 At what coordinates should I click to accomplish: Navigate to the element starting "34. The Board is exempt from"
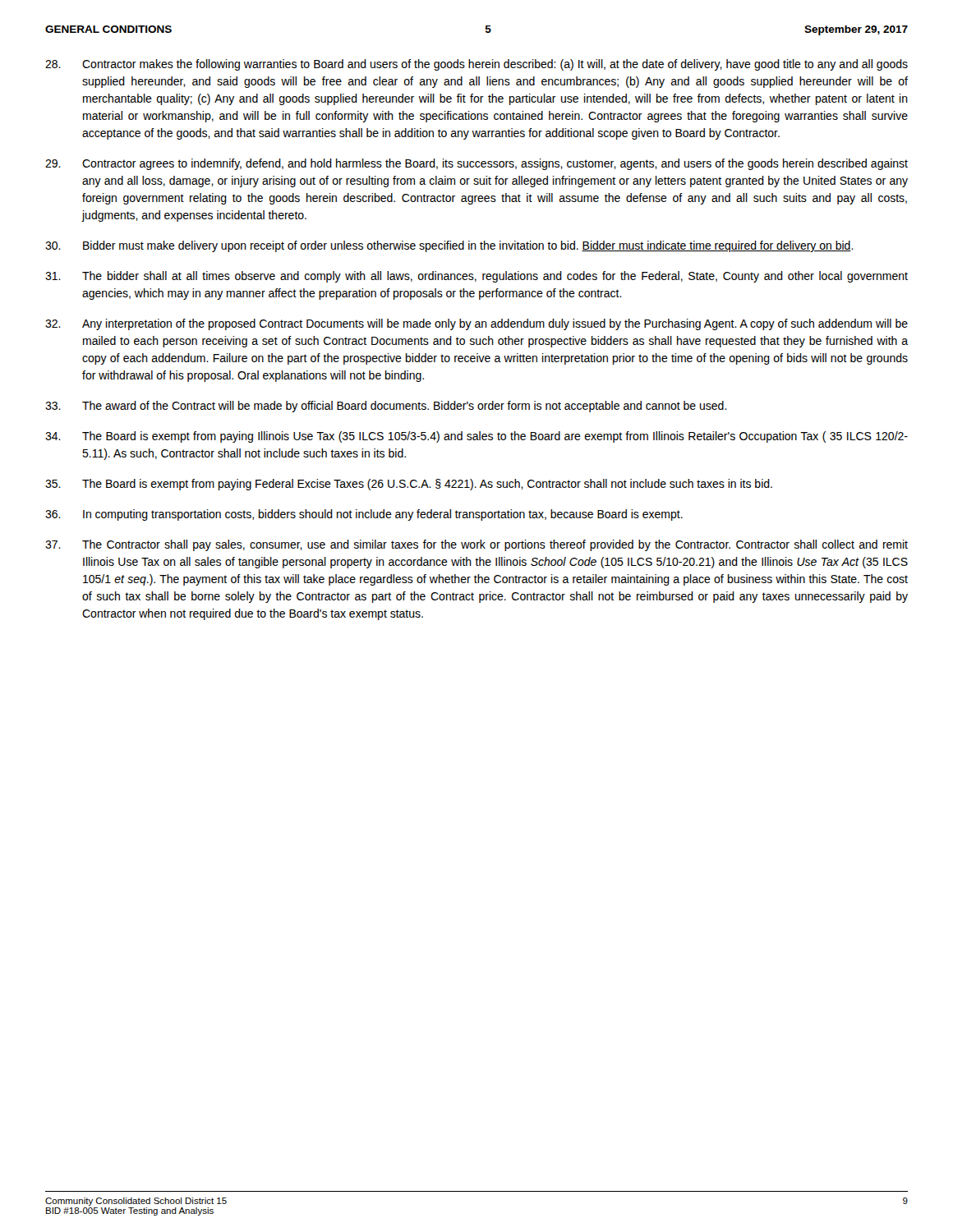476,445
